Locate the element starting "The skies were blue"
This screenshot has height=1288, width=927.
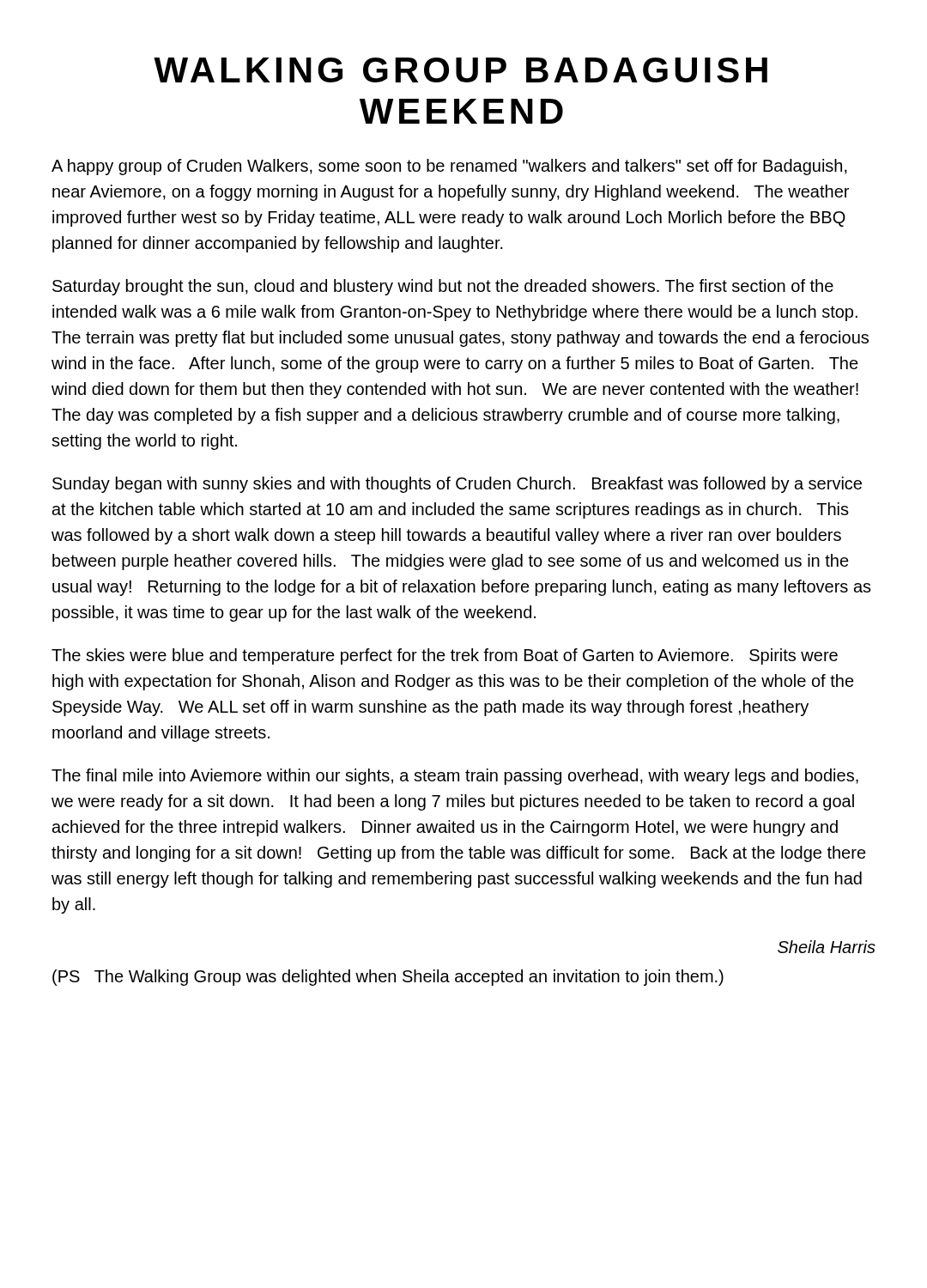click(x=464, y=694)
